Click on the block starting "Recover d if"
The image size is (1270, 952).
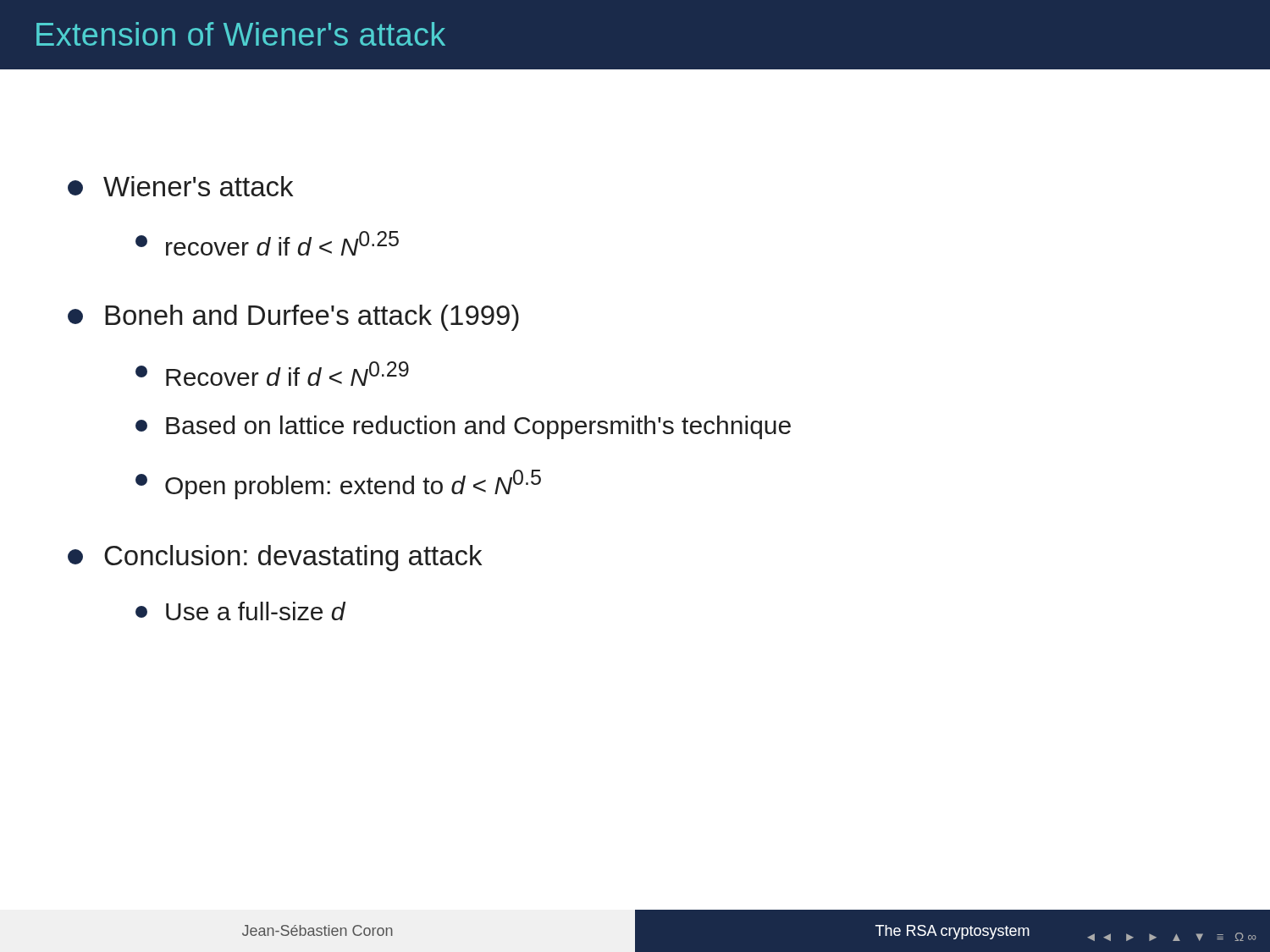[272, 374]
